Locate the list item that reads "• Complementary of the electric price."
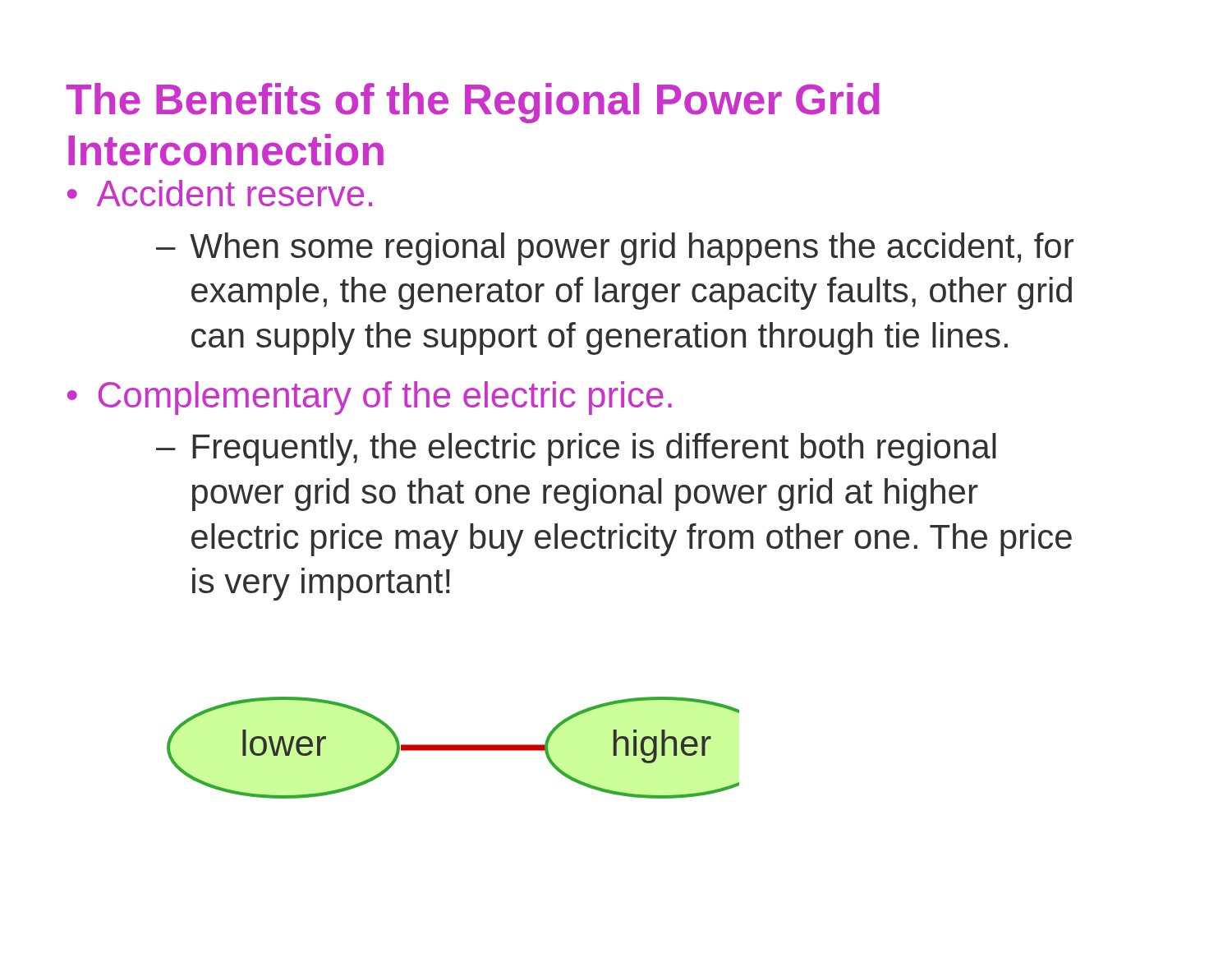1232x953 pixels. 370,395
